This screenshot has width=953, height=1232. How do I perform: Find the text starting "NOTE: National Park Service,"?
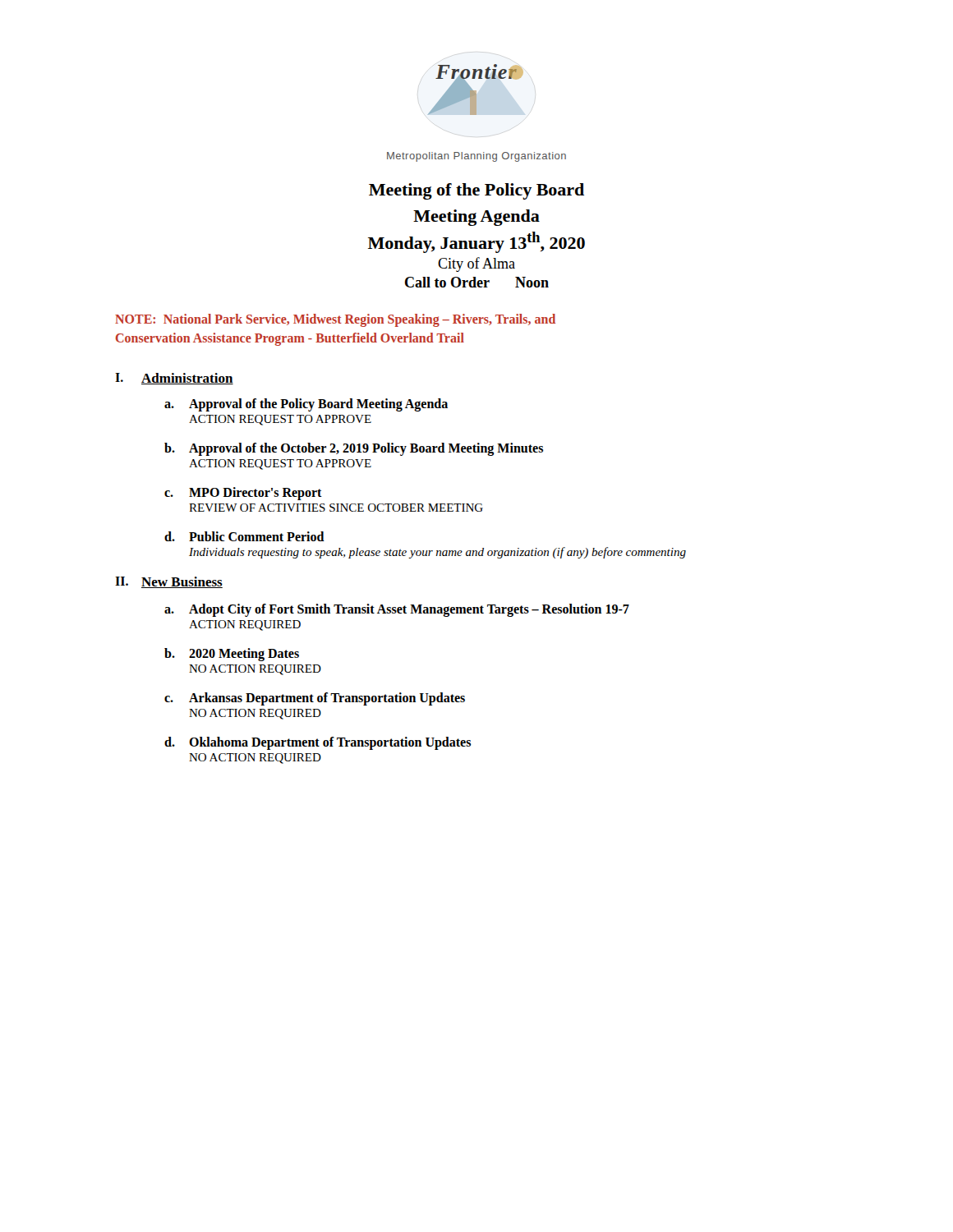335,329
